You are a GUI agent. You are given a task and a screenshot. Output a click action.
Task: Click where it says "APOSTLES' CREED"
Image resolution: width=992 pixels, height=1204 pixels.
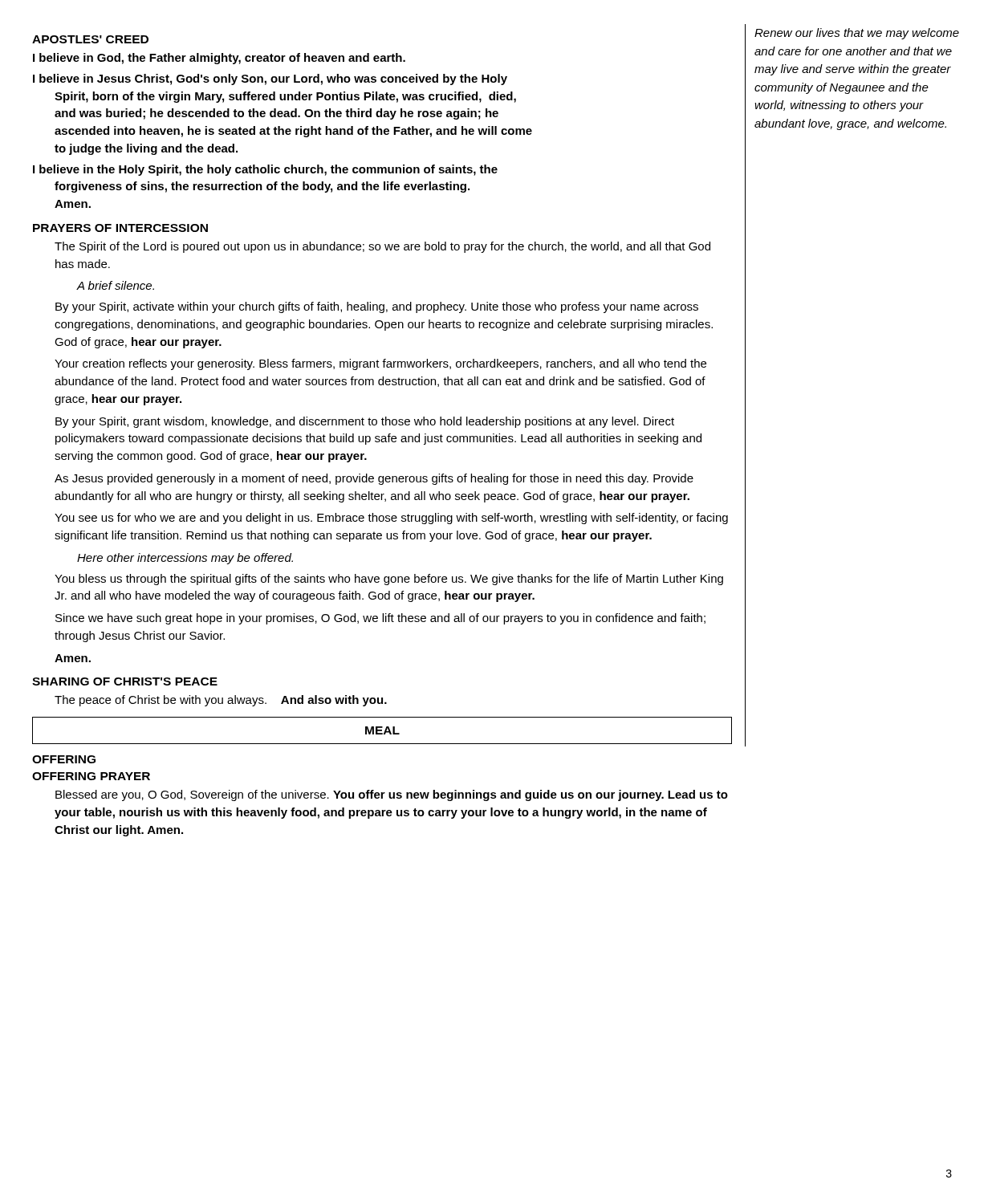point(91,39)
